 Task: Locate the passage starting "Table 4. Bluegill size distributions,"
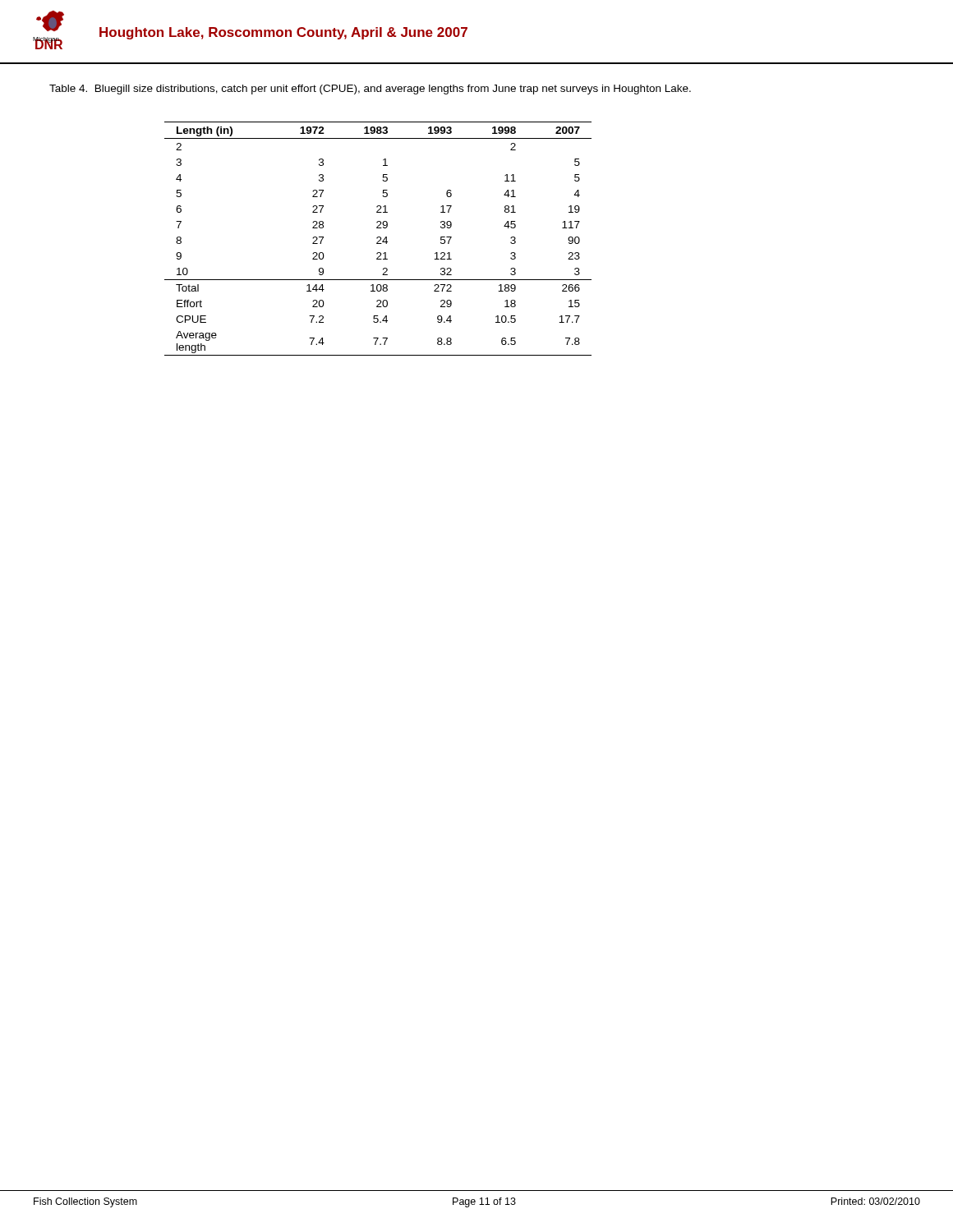(x=370, y=88)
